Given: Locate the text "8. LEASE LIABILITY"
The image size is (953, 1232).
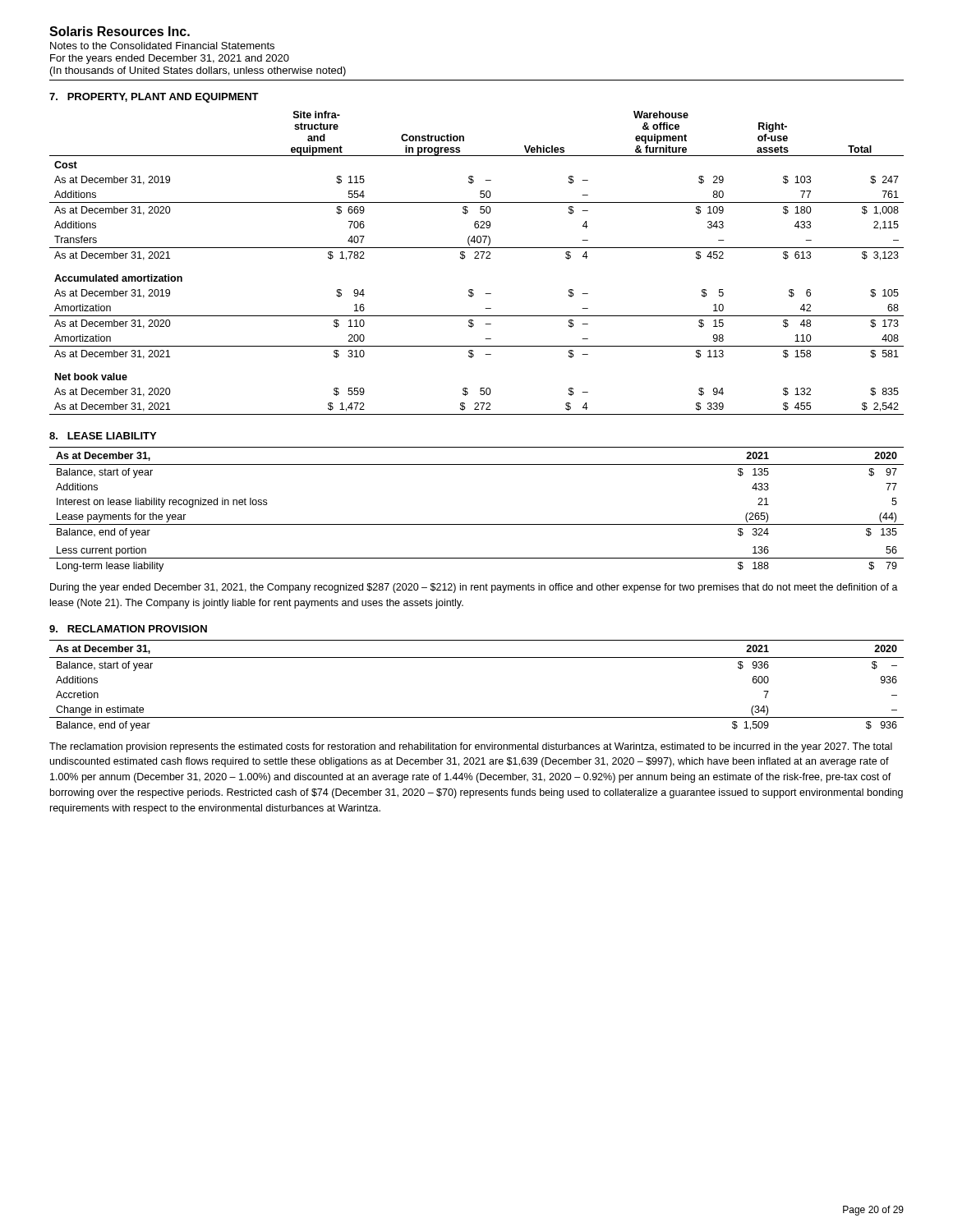Looking at the screenshot, I should click(103, 436).
